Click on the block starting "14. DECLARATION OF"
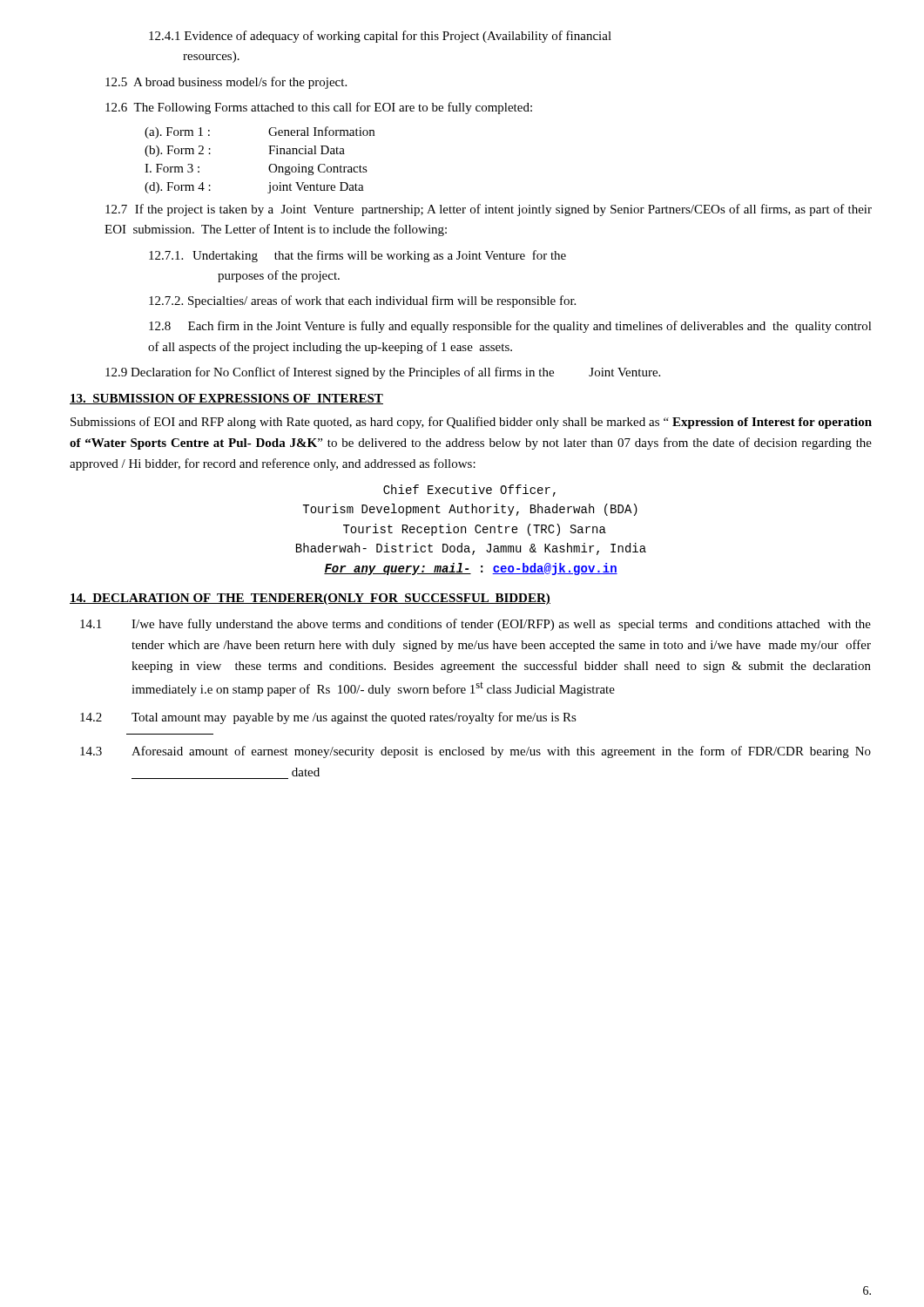 pos(310,598)
